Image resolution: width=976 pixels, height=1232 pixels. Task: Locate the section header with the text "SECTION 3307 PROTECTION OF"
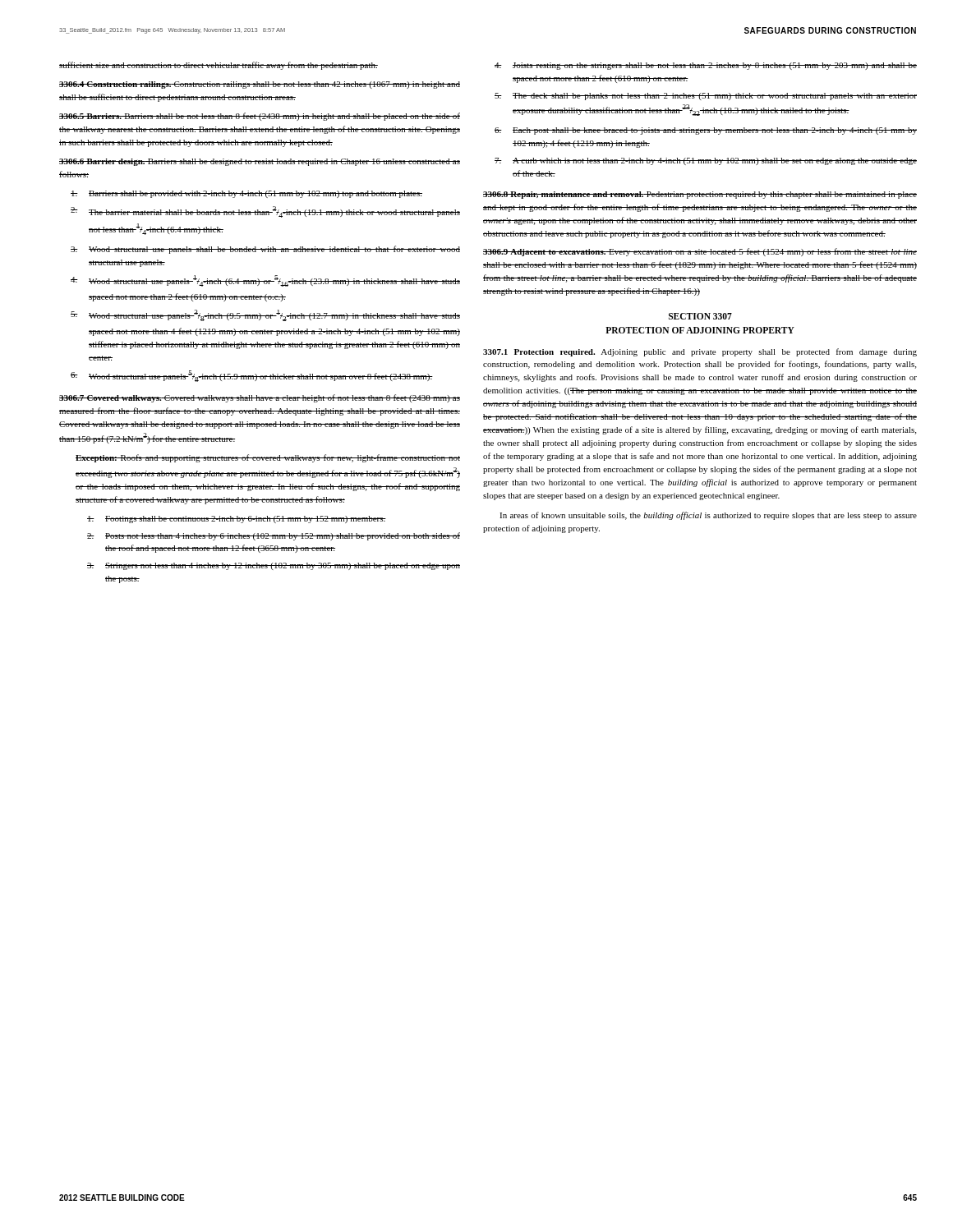point(700,324)
